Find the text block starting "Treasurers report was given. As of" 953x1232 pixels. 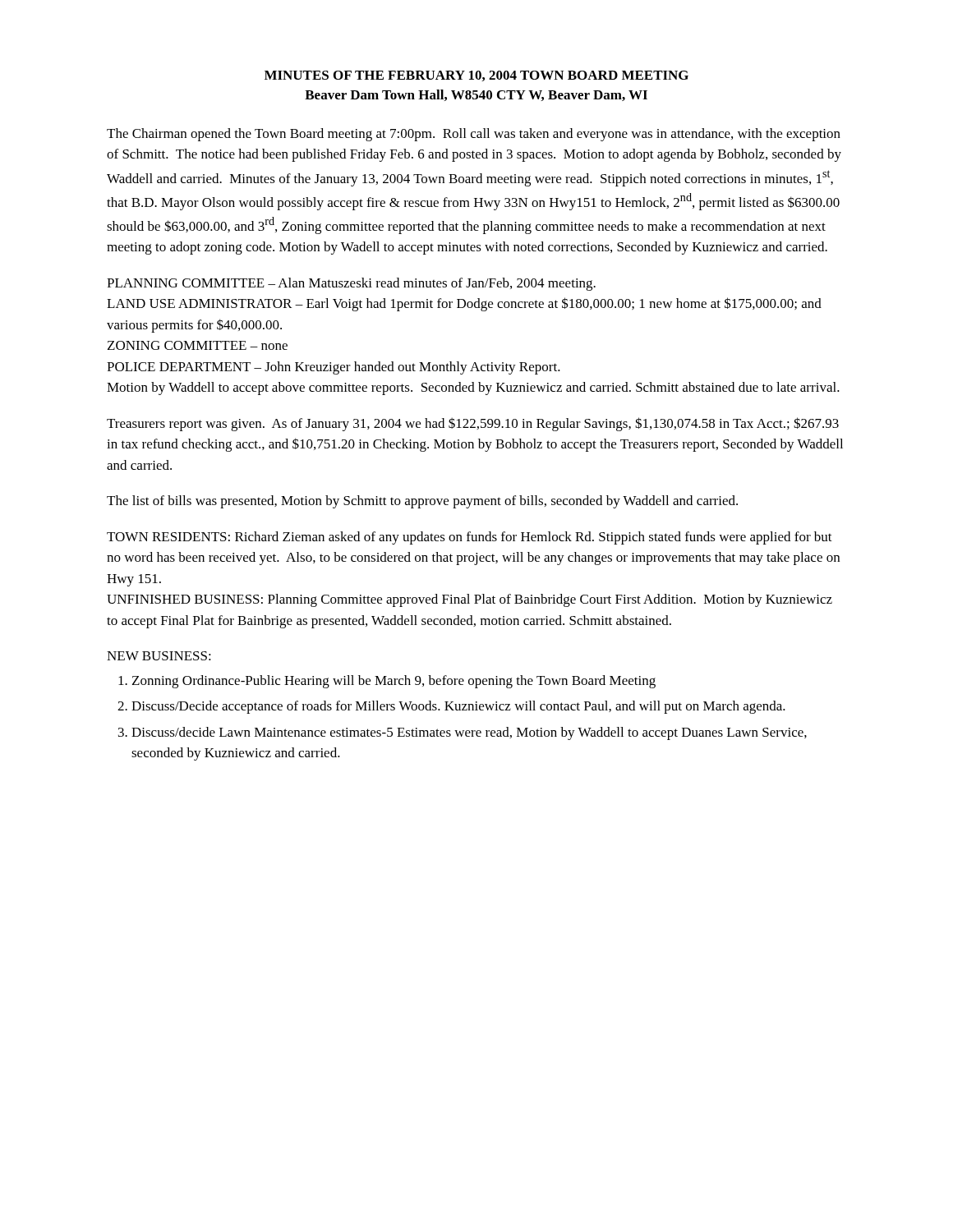[475, 444]
